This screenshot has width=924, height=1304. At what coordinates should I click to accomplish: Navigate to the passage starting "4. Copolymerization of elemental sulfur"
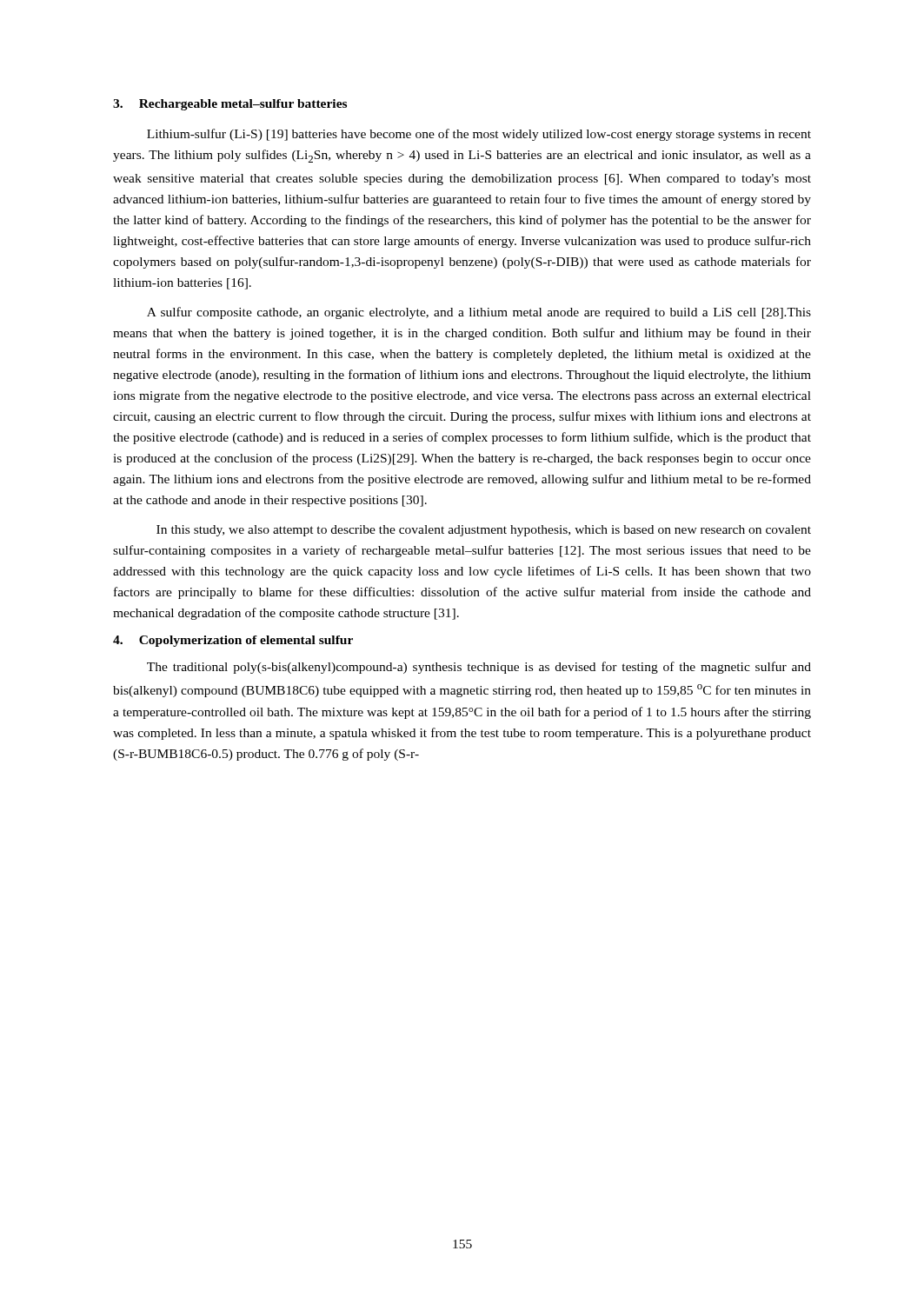[233, 640]
